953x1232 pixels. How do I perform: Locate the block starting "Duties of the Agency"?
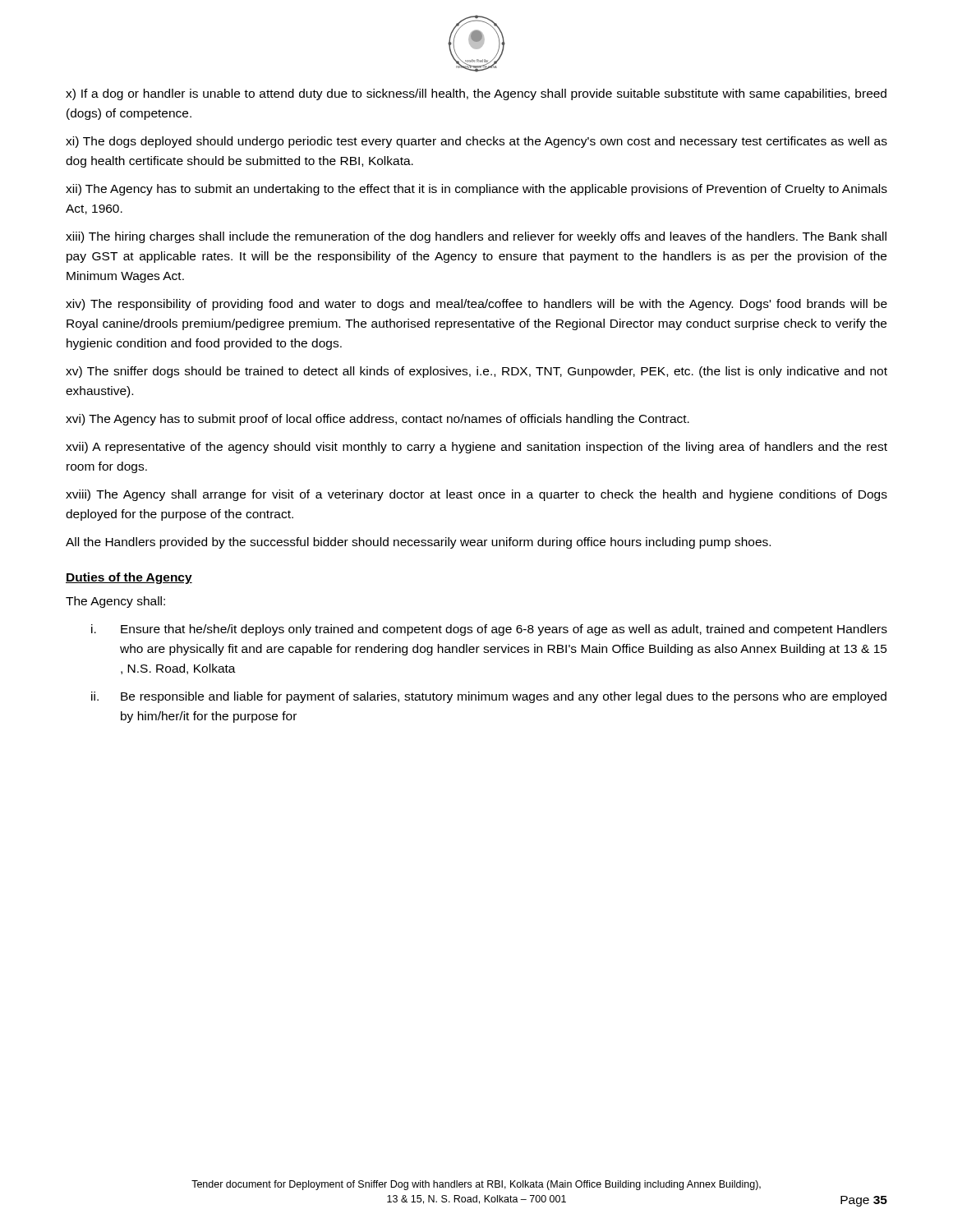(x=129, y=577)
